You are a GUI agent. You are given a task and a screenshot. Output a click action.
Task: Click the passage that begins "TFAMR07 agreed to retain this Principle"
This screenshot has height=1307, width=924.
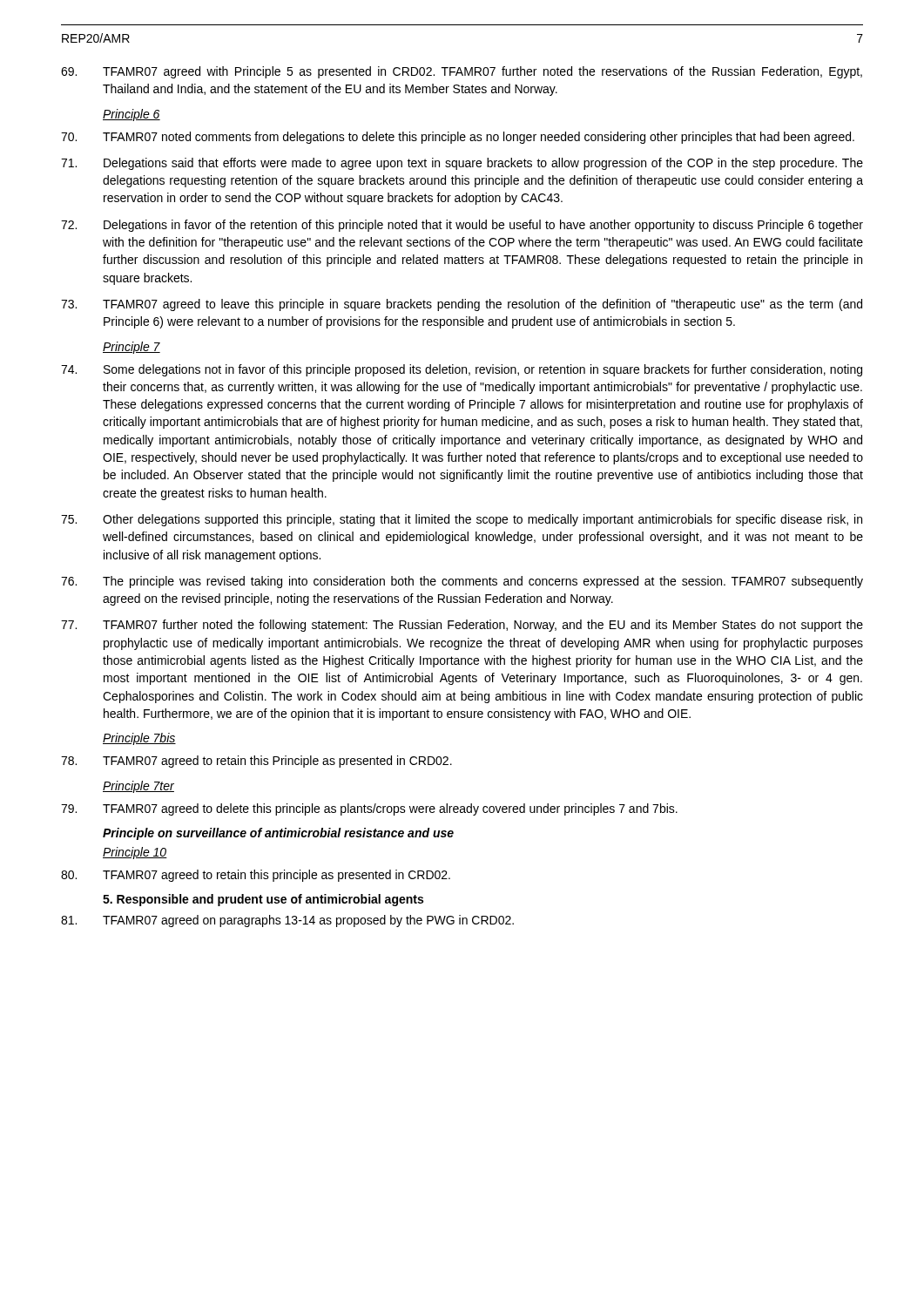462,761
